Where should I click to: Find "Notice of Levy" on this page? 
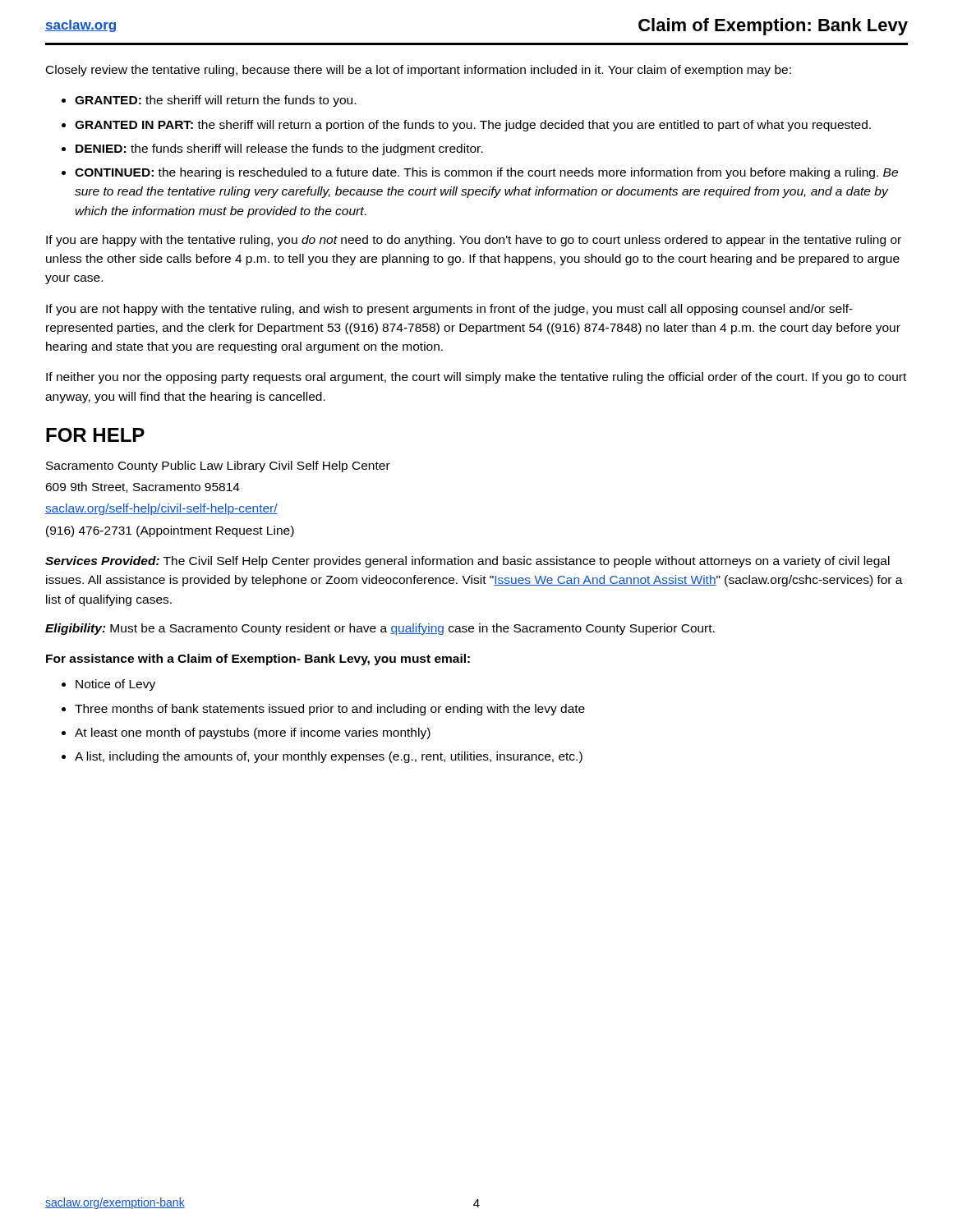click(x=115, y=684)
